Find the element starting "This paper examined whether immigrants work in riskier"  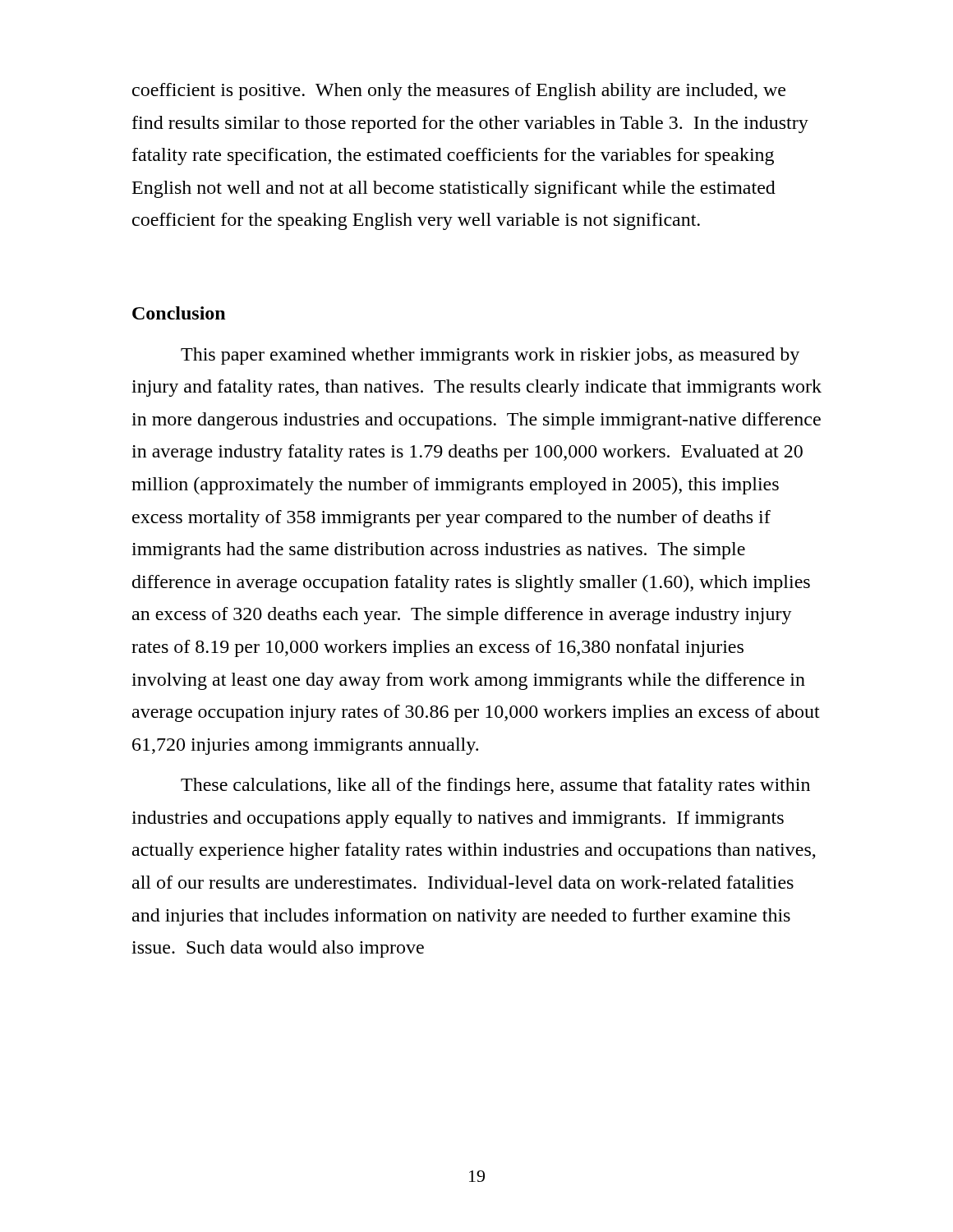[x=476, y=549]
